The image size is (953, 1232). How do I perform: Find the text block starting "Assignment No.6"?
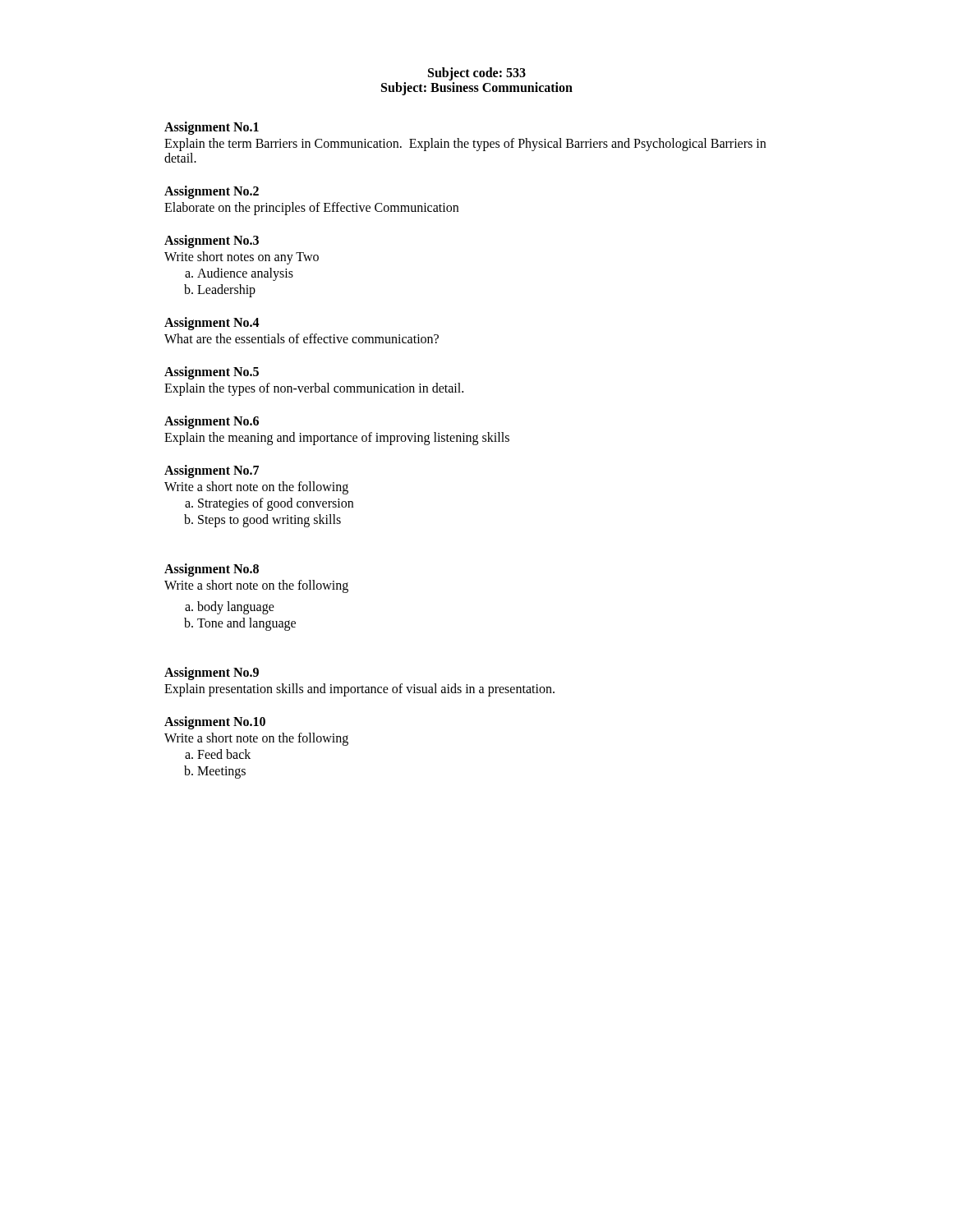tap(212, 421)
